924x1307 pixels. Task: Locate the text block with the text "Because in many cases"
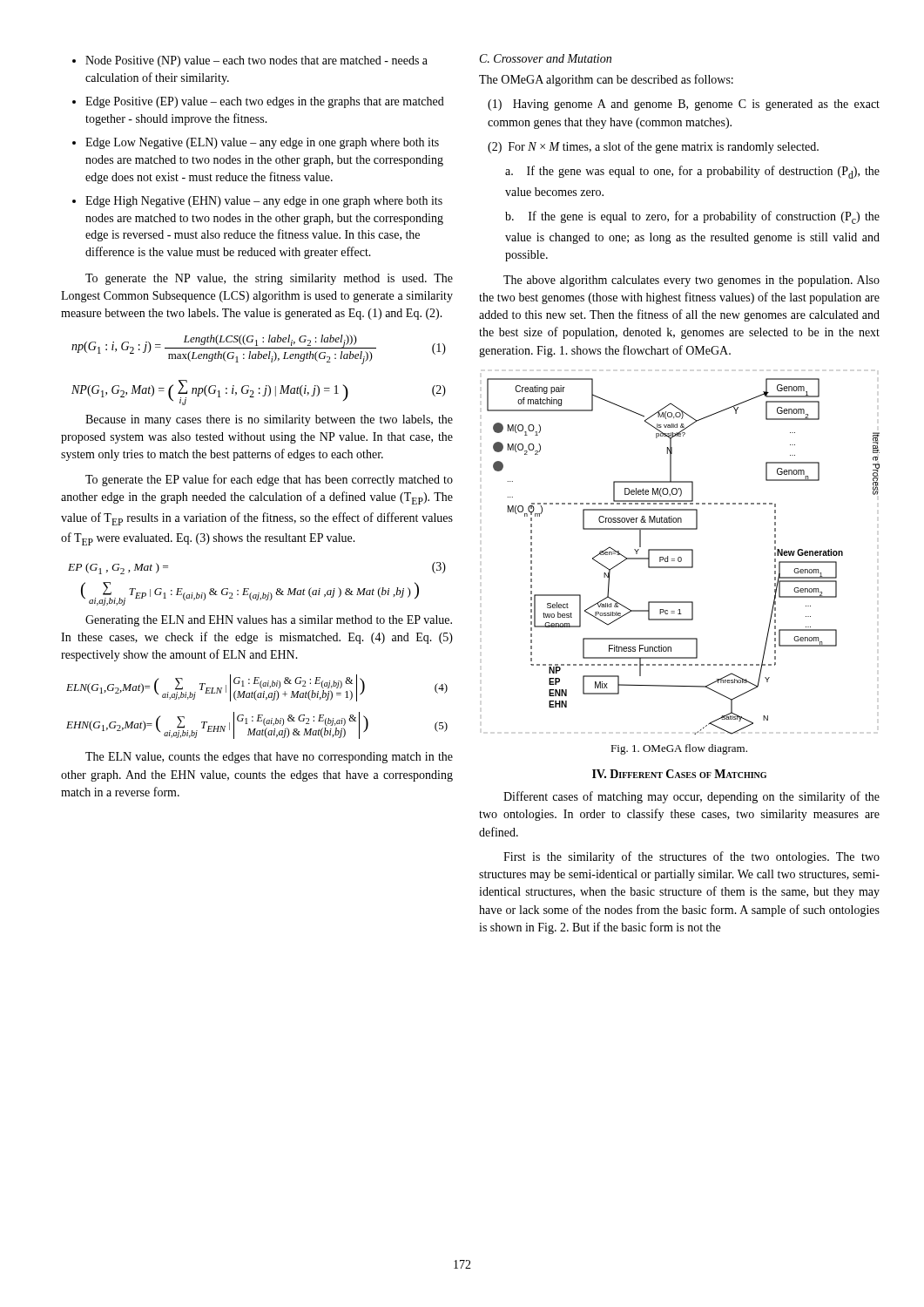pos(257,481)
